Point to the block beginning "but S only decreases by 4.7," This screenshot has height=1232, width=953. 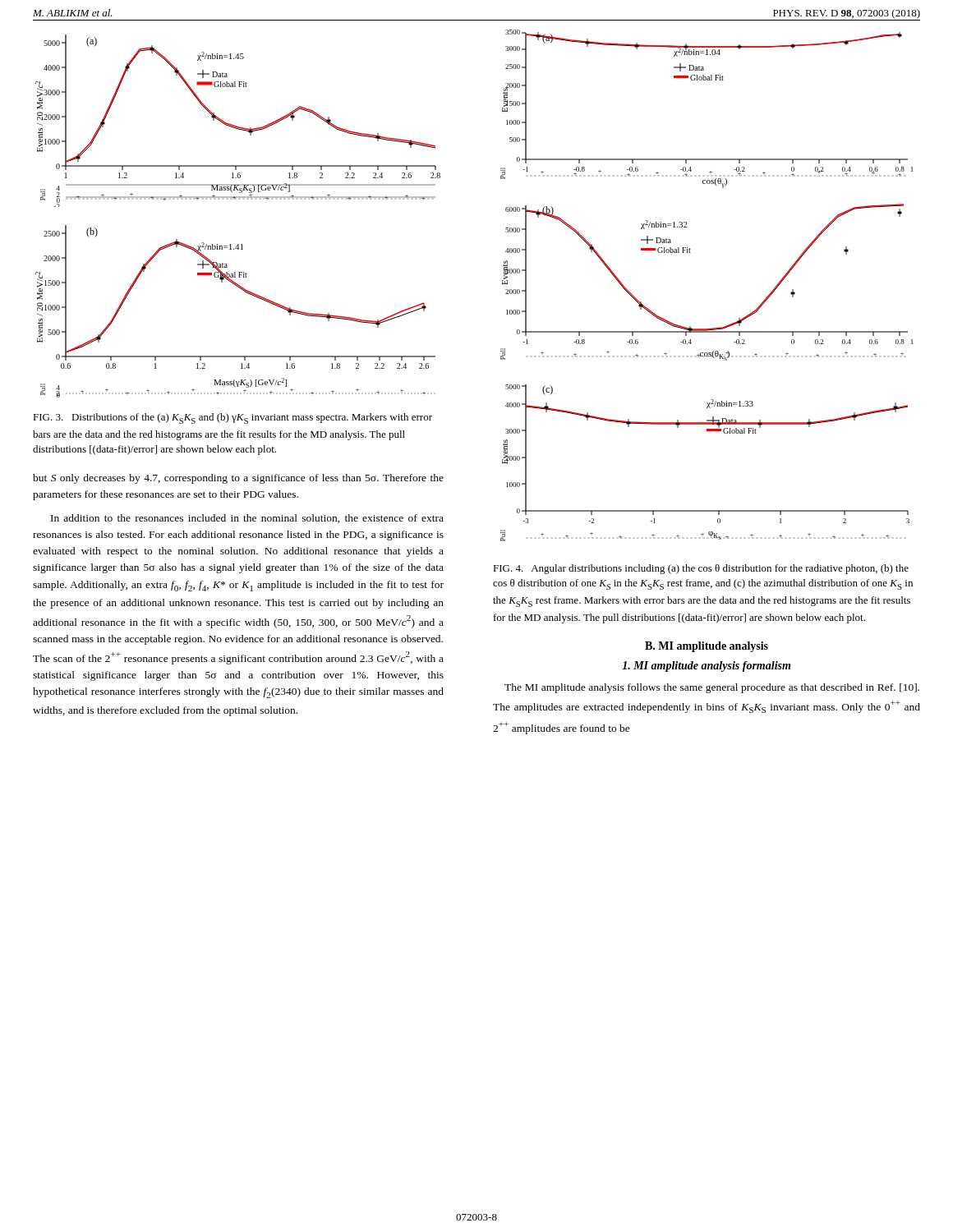(238, 486)
